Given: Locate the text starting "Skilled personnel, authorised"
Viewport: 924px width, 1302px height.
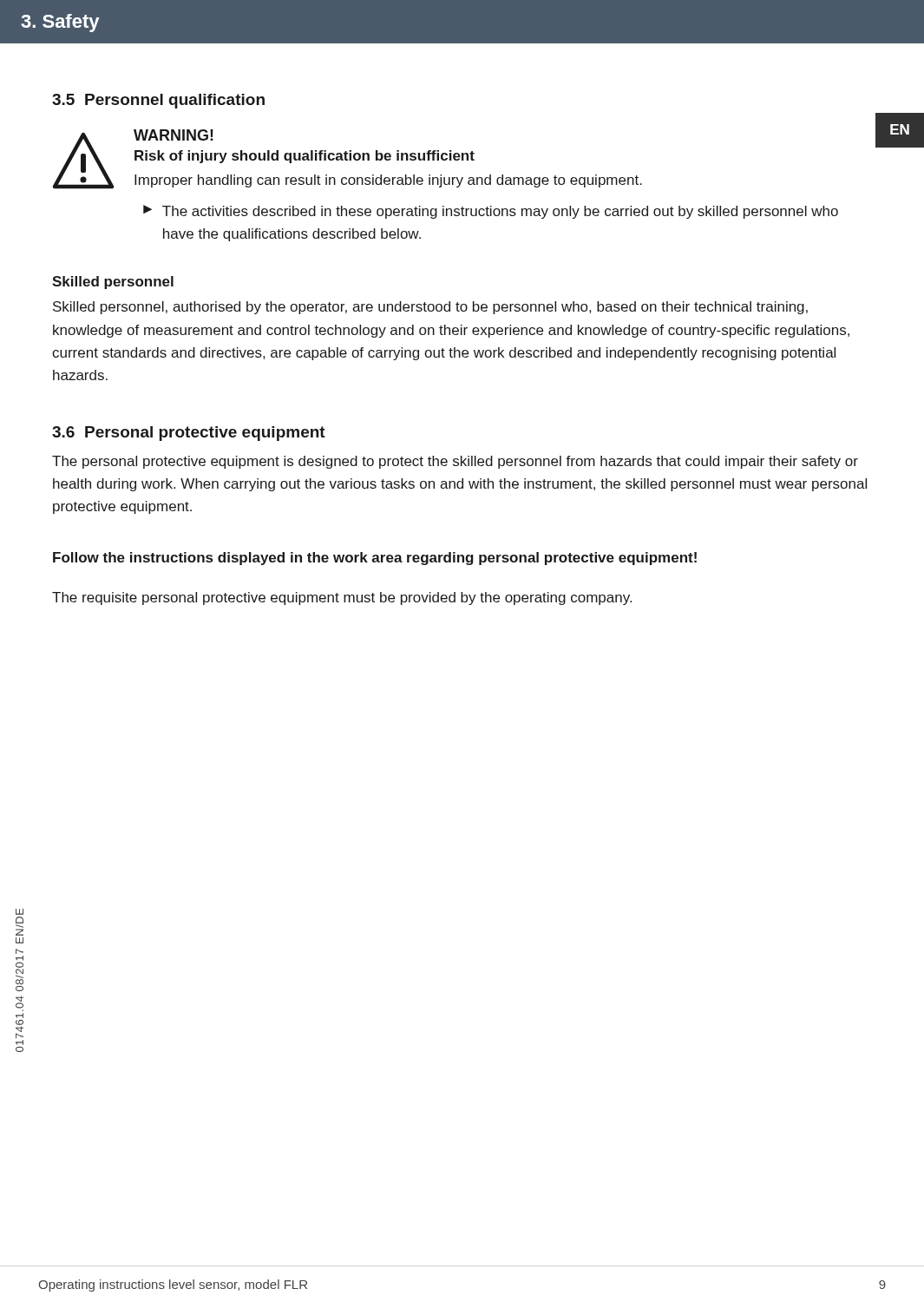Looking at the screenshot, I should pos(451,341).
